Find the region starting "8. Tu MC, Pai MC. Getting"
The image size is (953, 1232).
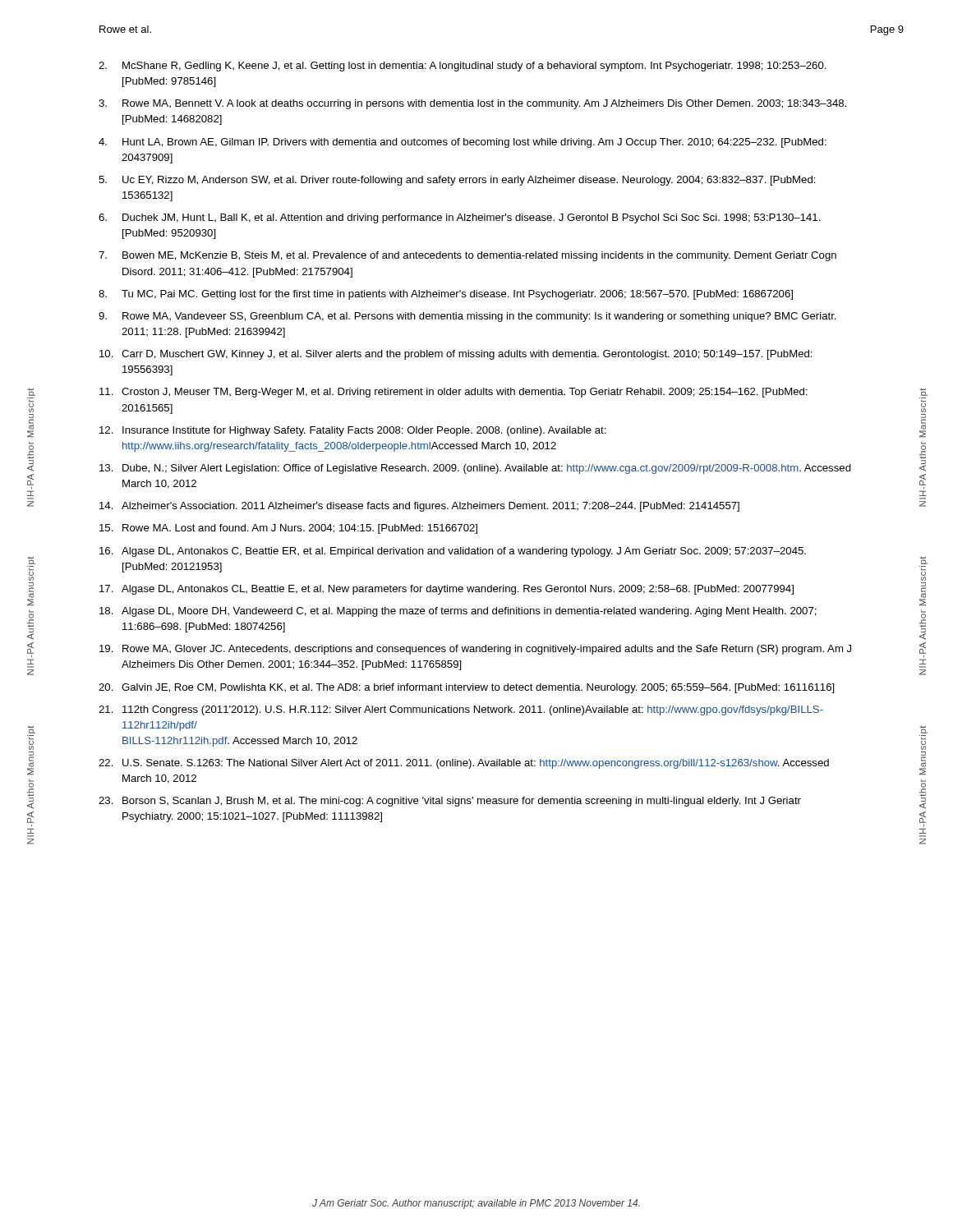point(476,293)
